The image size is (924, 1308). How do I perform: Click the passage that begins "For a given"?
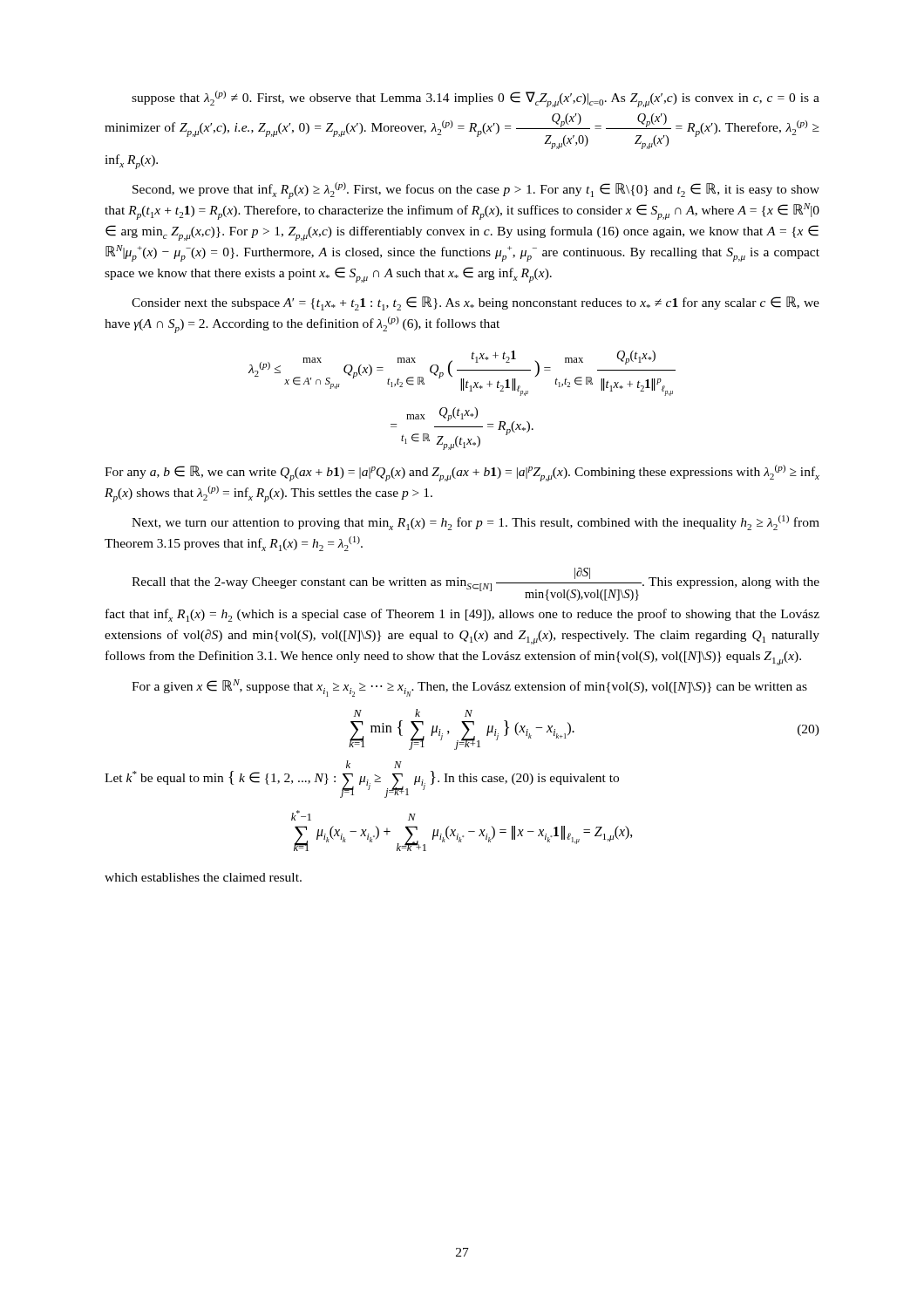(462, 686)
